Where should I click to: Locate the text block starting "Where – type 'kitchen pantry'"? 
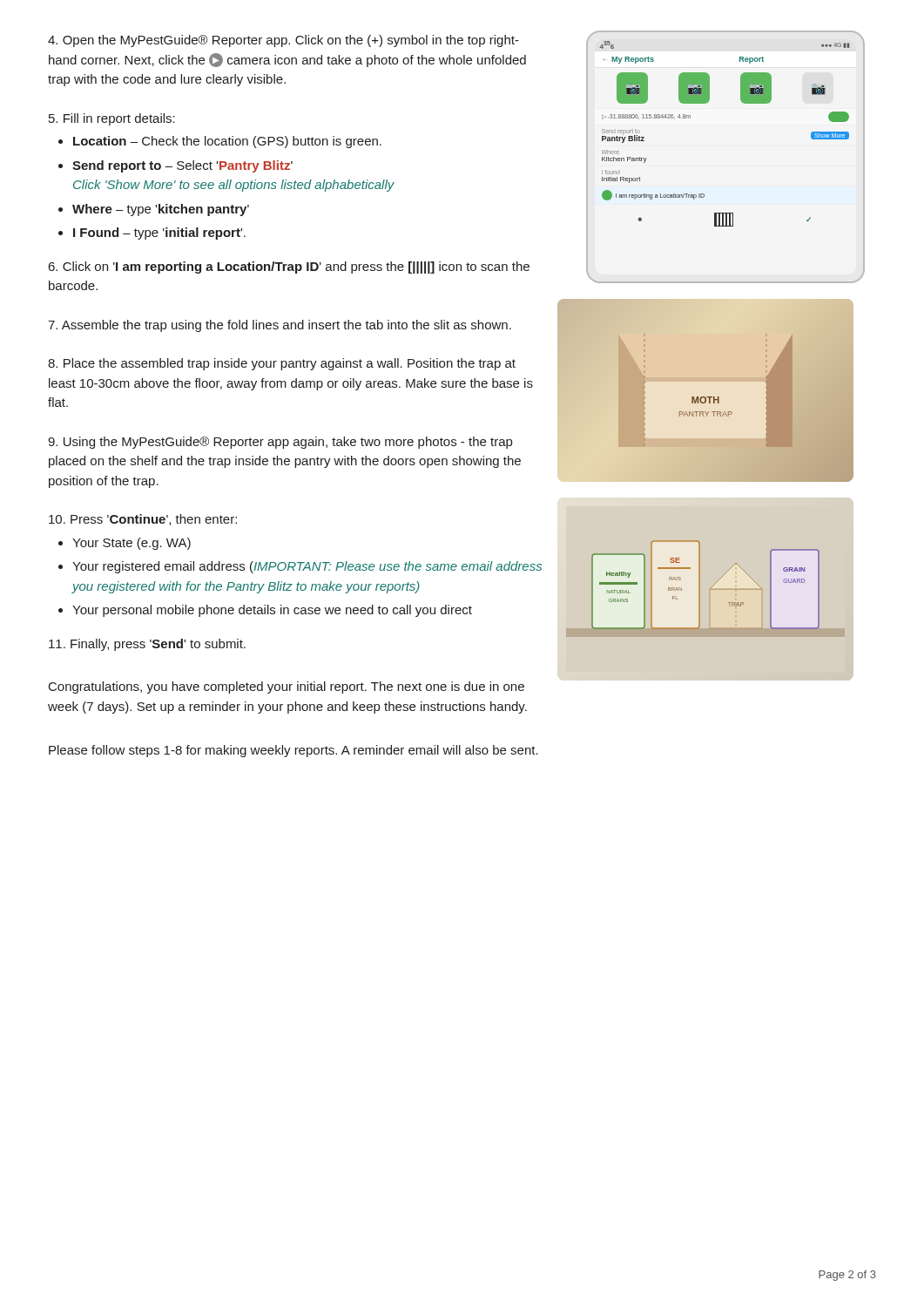[161, 208]
